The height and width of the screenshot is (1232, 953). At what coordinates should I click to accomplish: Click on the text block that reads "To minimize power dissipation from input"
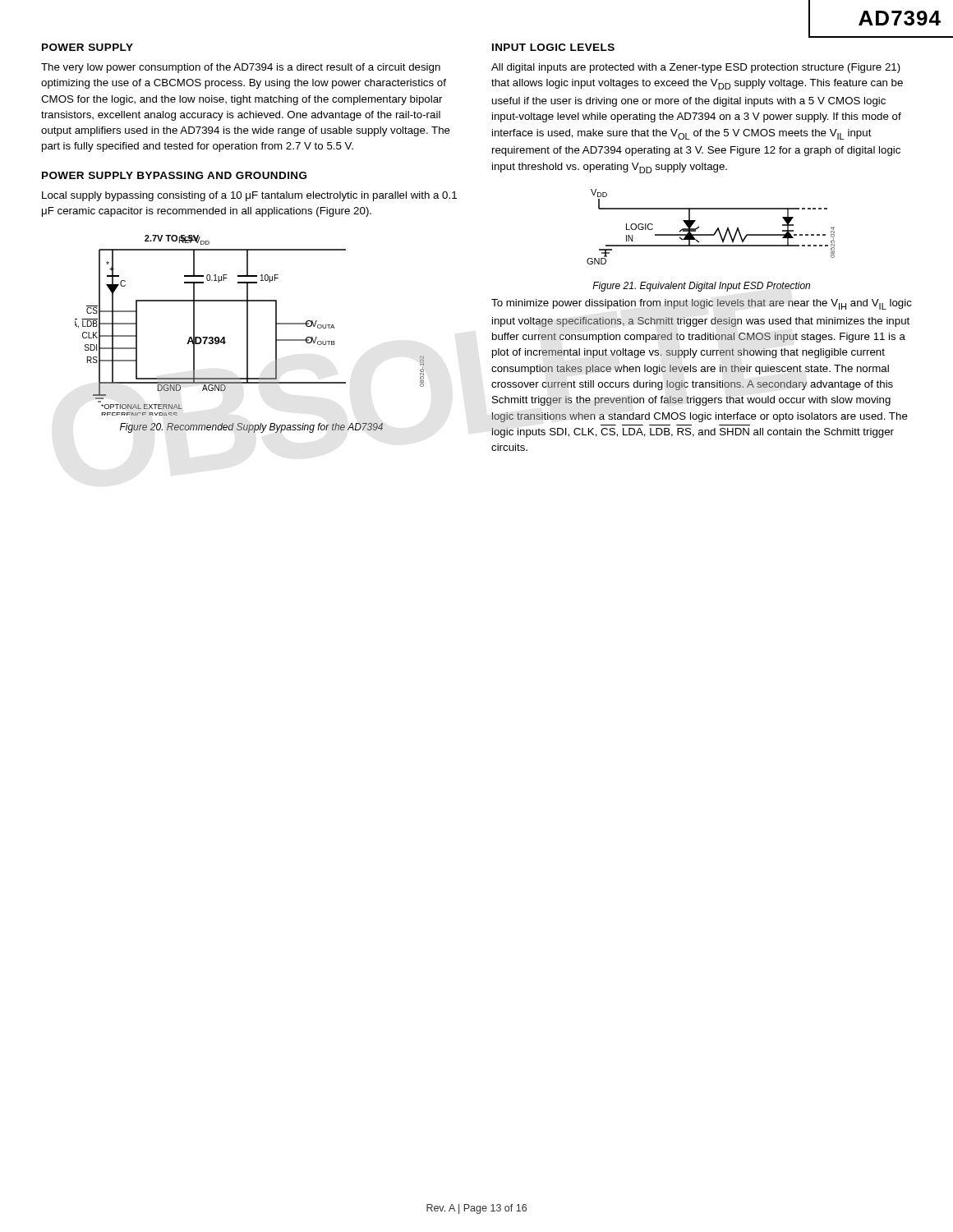pyautogui.click(x=702, y=375)
